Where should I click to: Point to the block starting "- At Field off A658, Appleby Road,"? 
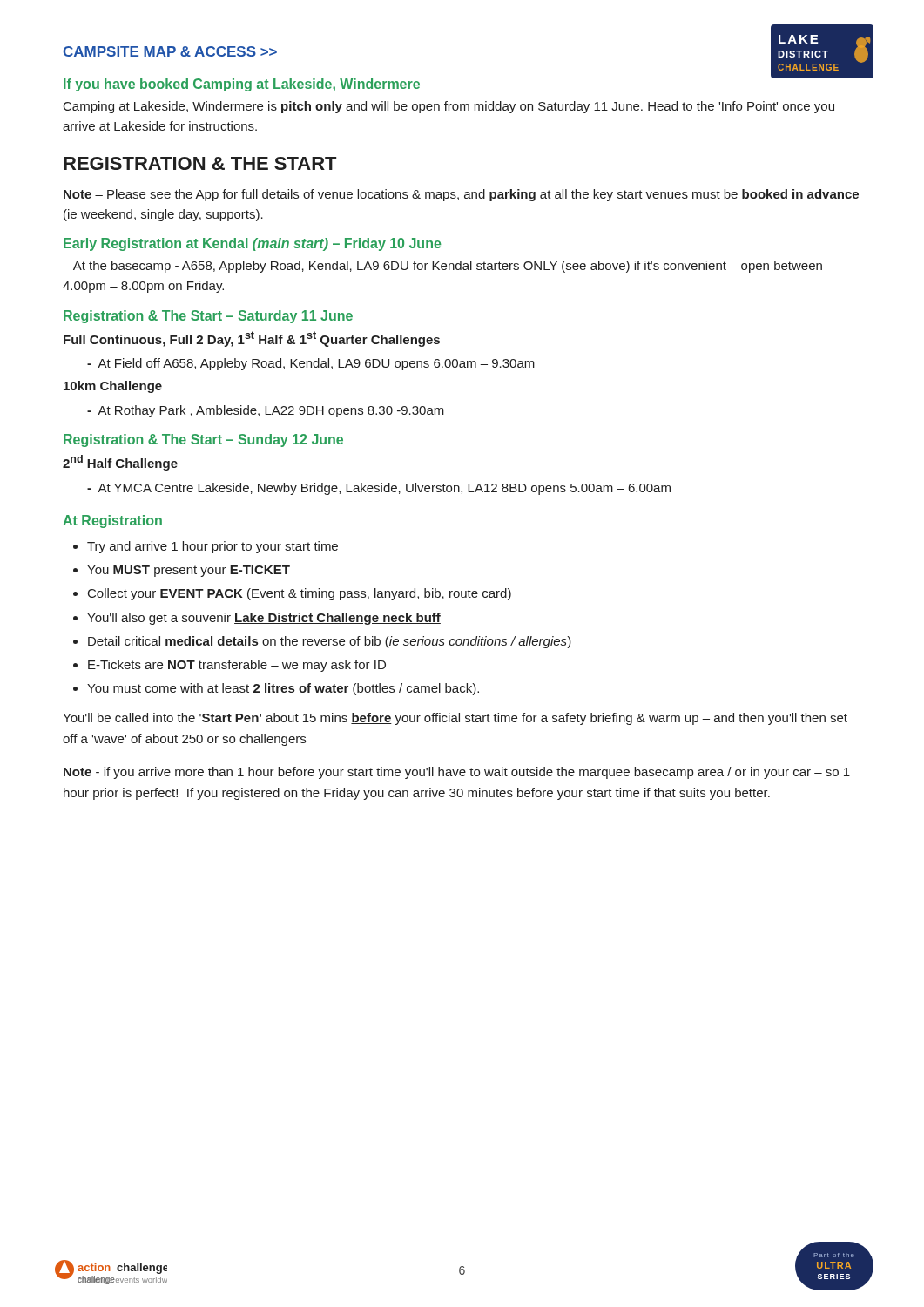click(311, 363)
